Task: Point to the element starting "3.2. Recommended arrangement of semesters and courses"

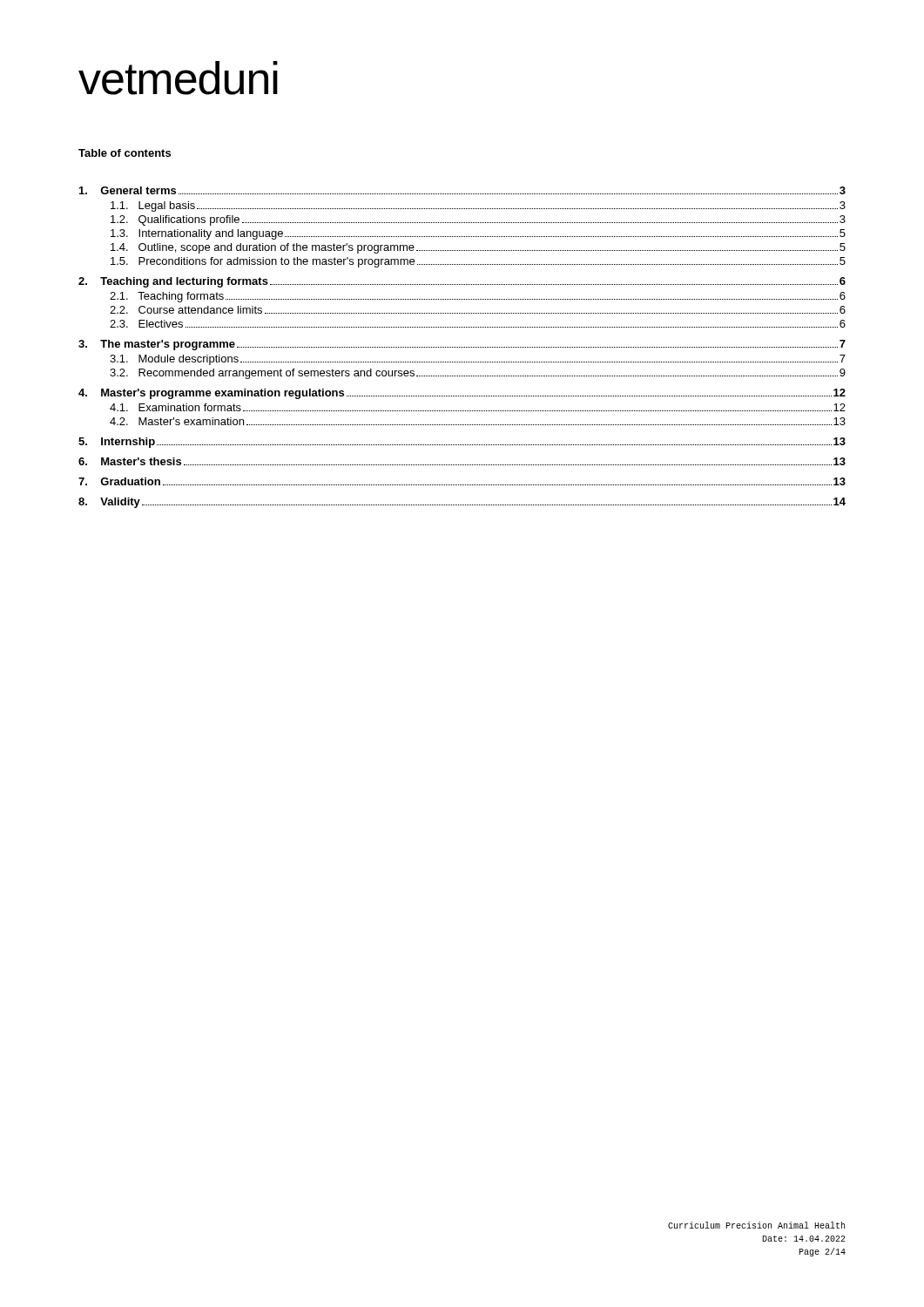Action: pos(462,372)
